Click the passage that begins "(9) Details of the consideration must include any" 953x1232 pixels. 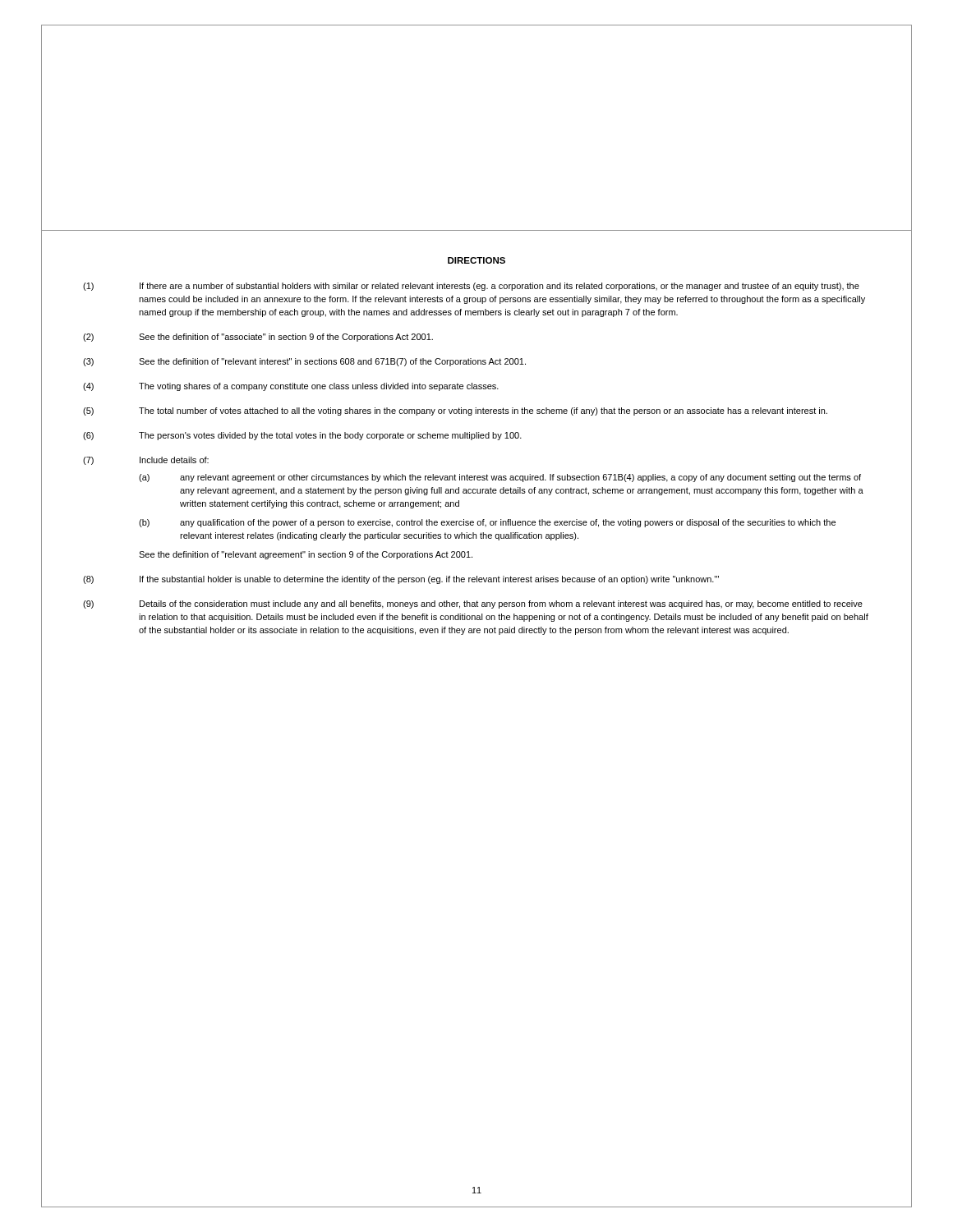coord(476,618)
